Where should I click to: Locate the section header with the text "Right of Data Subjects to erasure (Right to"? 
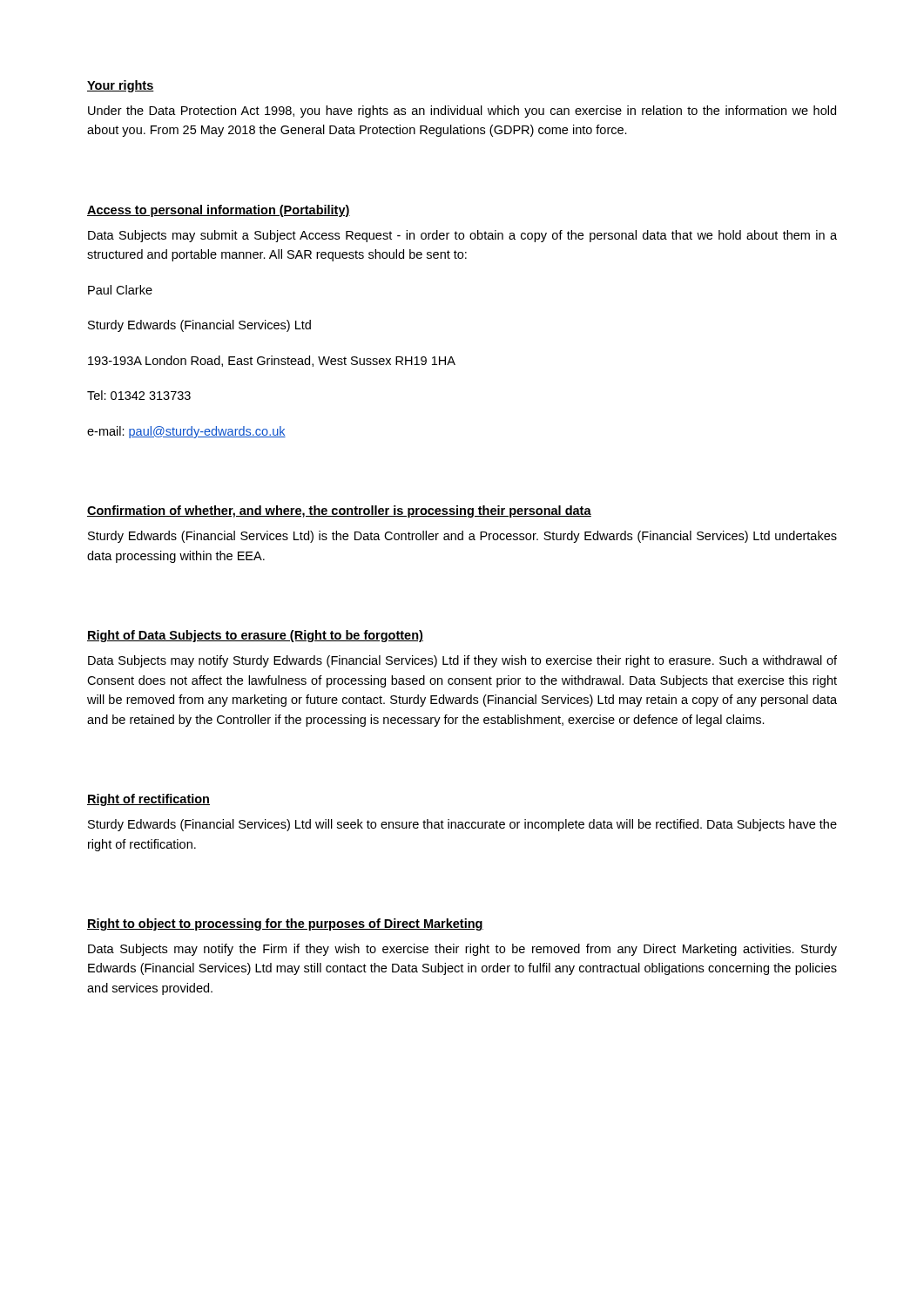coord(255,635)
